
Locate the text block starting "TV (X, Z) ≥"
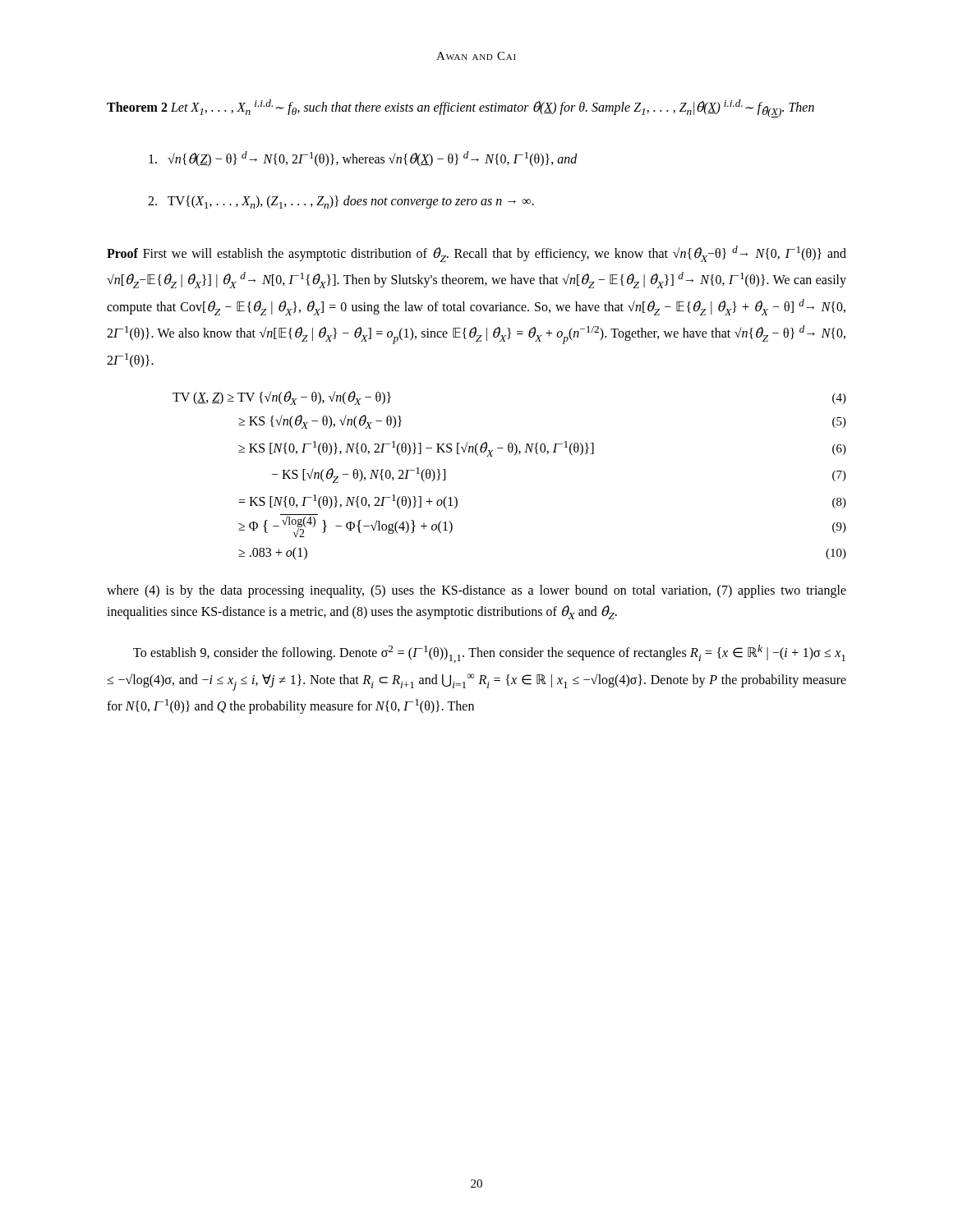[x=280, y=398]
